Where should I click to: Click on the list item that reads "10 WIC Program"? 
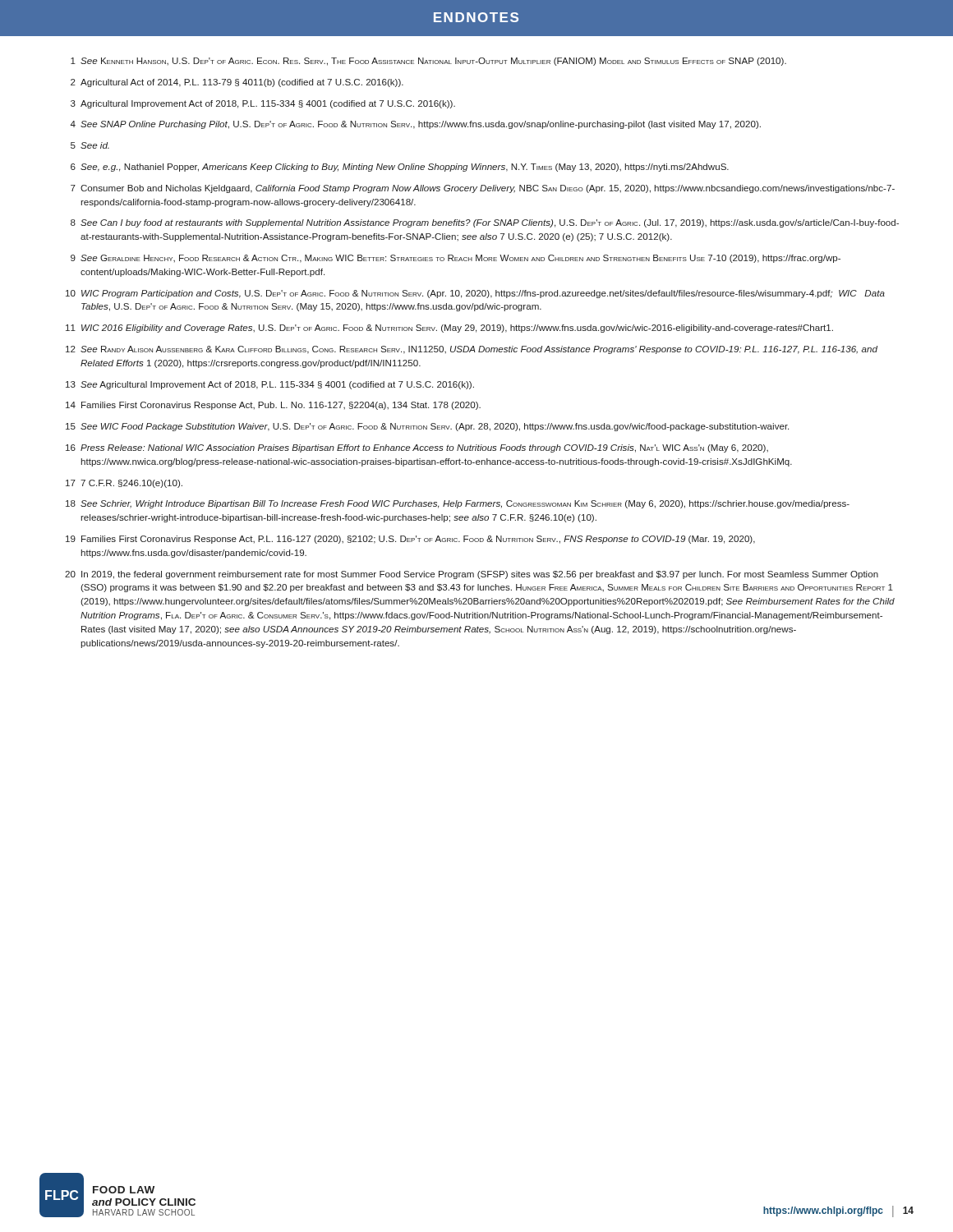pos(476,300)
